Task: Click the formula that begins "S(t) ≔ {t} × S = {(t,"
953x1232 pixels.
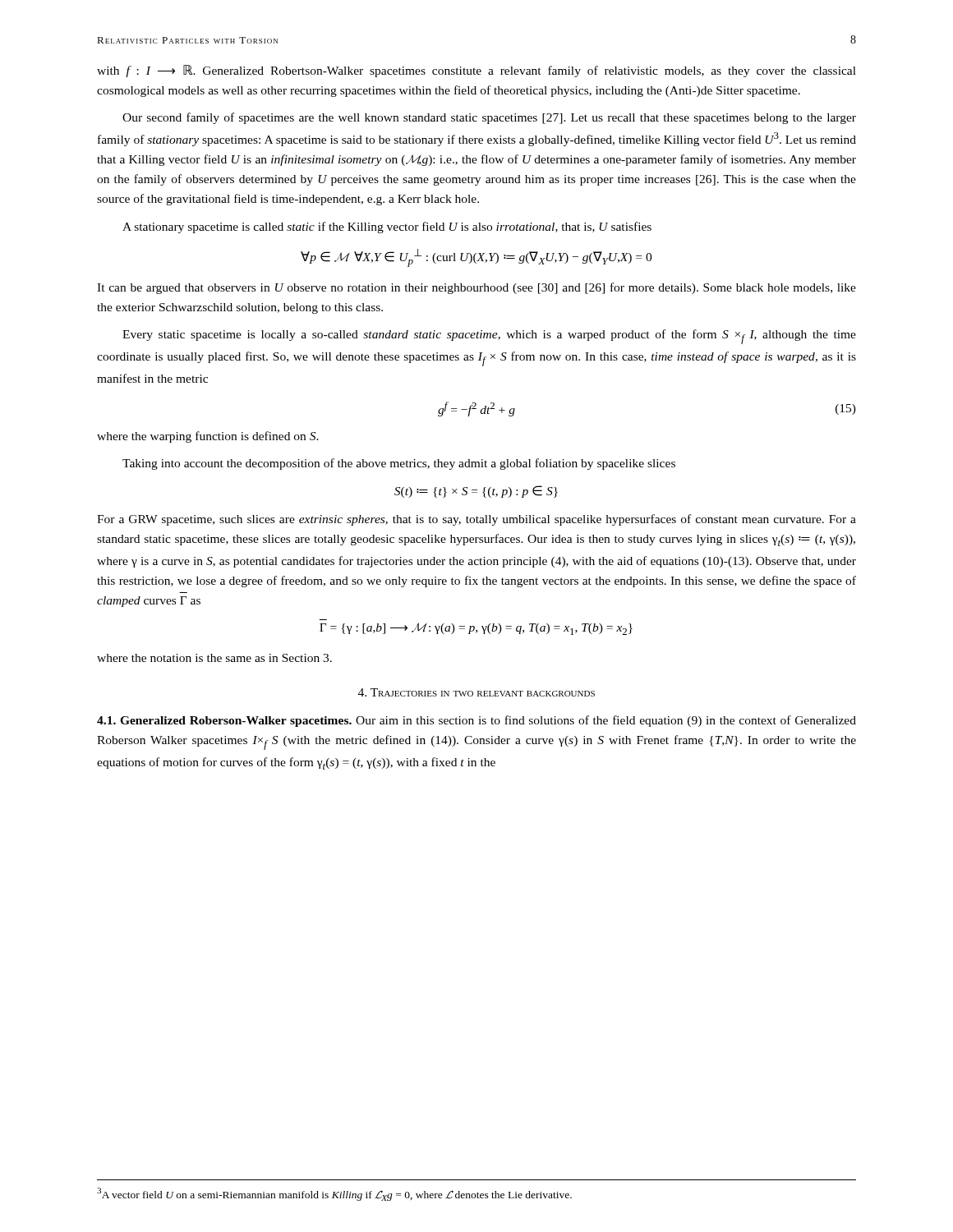Action: coord(476,491)
